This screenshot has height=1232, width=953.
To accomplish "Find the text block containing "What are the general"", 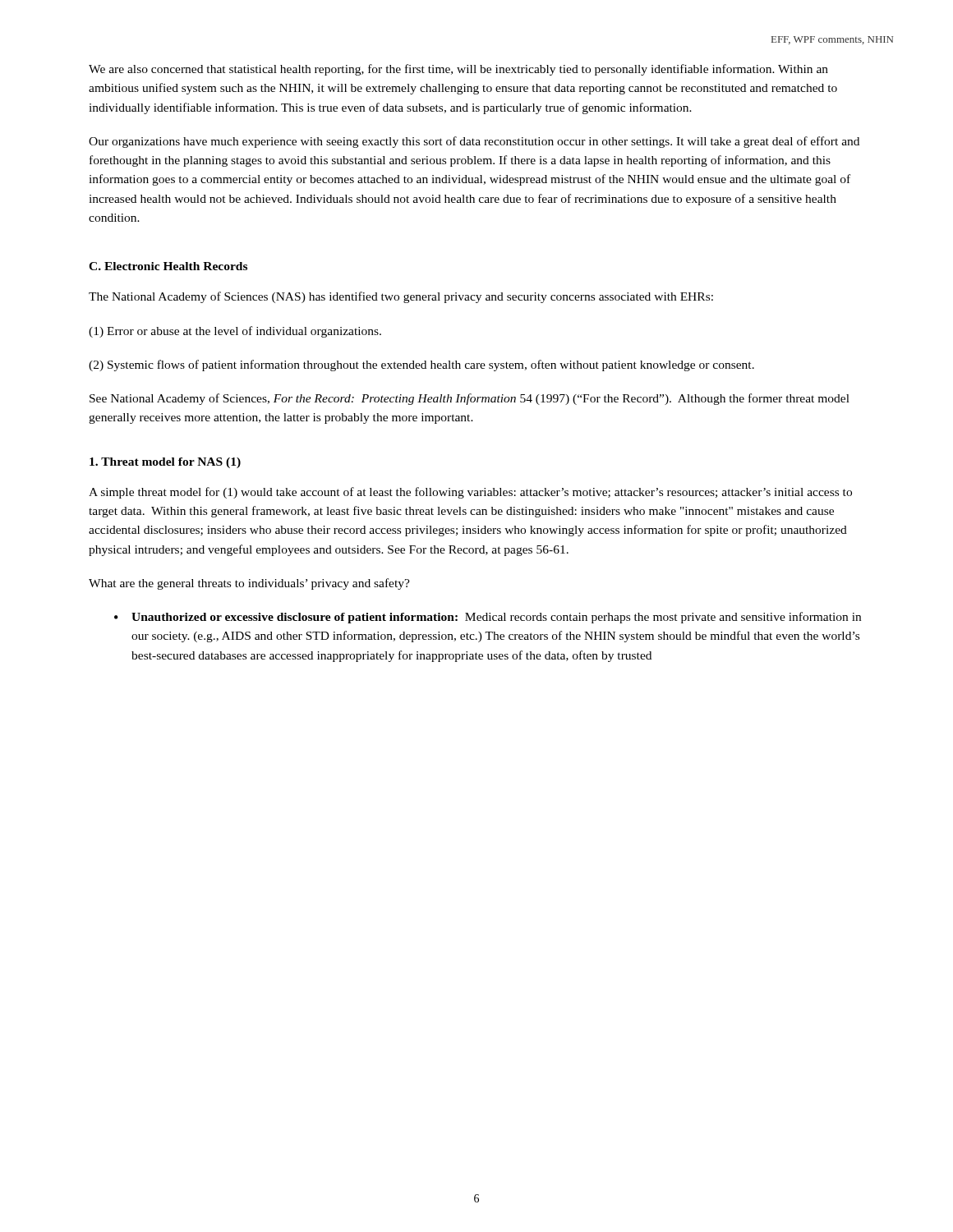I will point(249,583).
